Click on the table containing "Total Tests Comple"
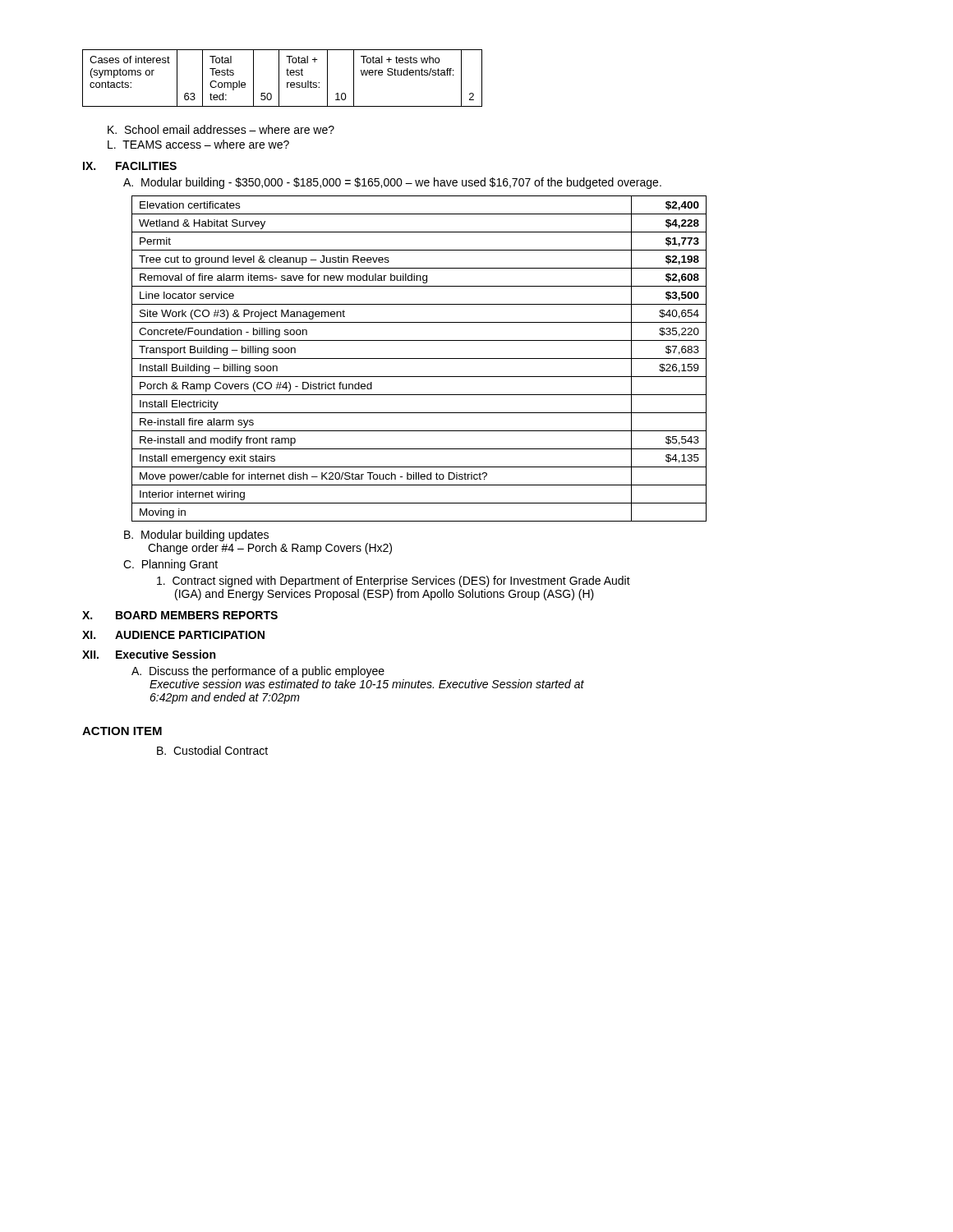 tap(476, 78)
